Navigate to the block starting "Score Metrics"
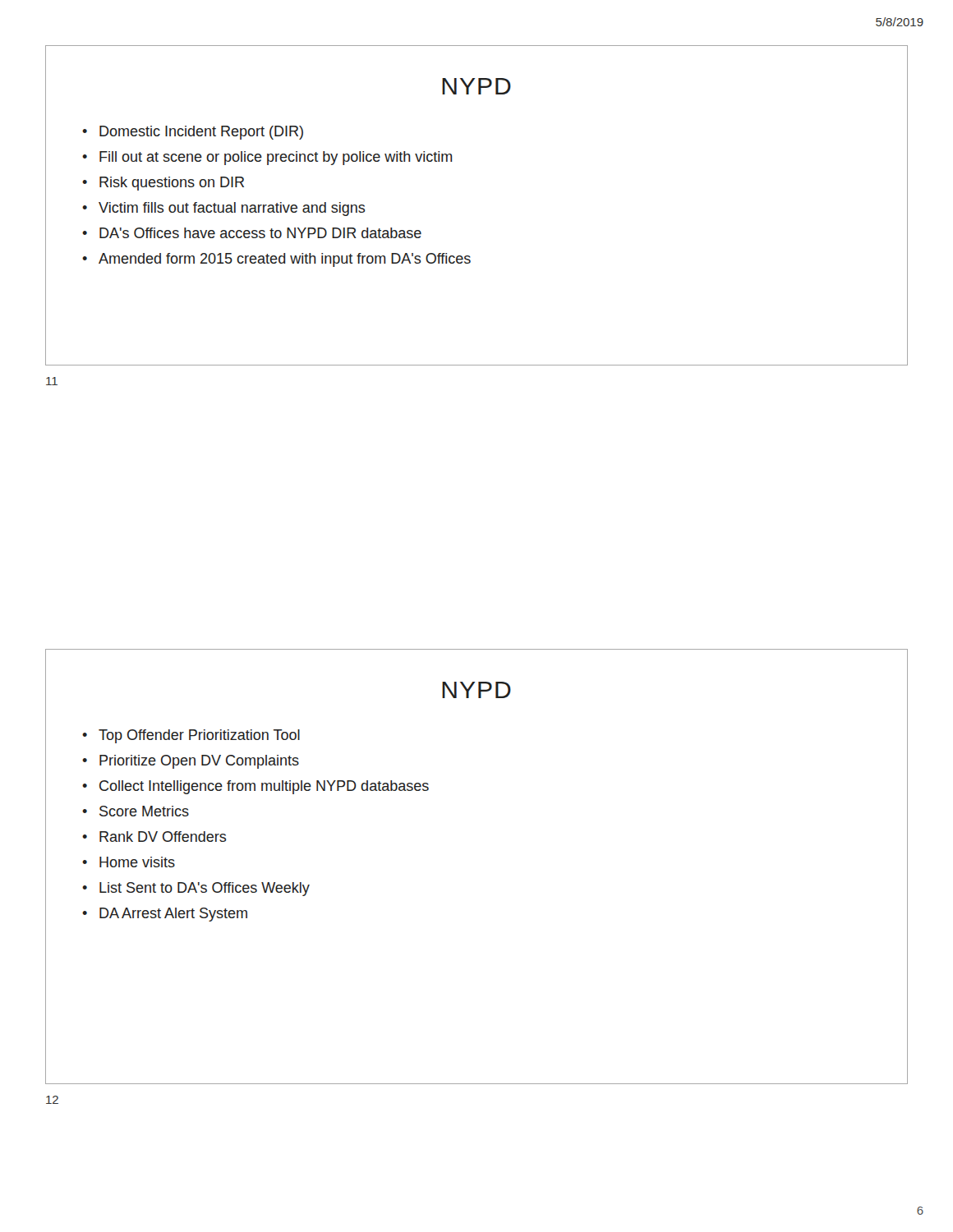The image size is (953, 1232). (144, 811)
